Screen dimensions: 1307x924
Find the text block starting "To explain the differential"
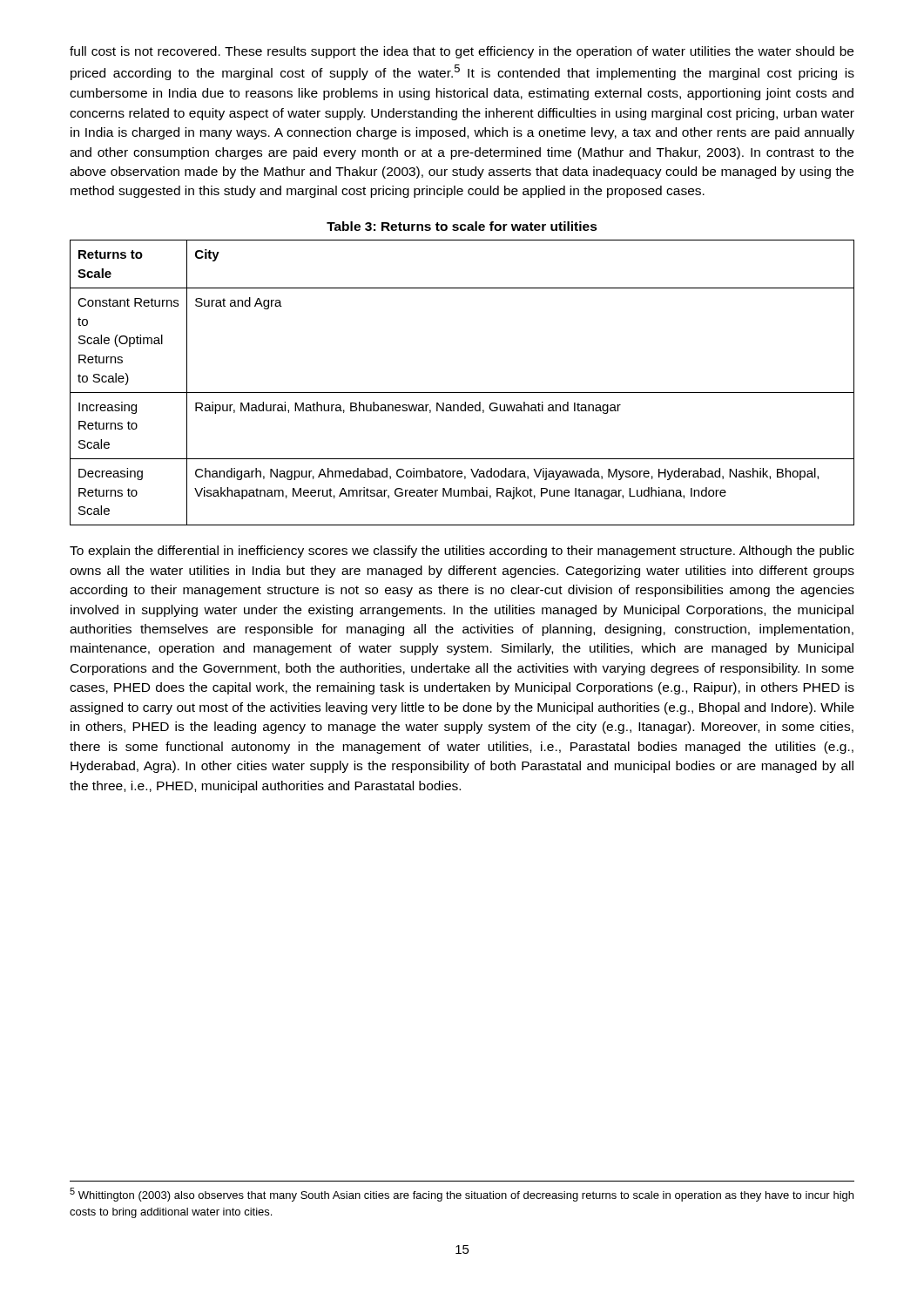click(x=462, y=668)
